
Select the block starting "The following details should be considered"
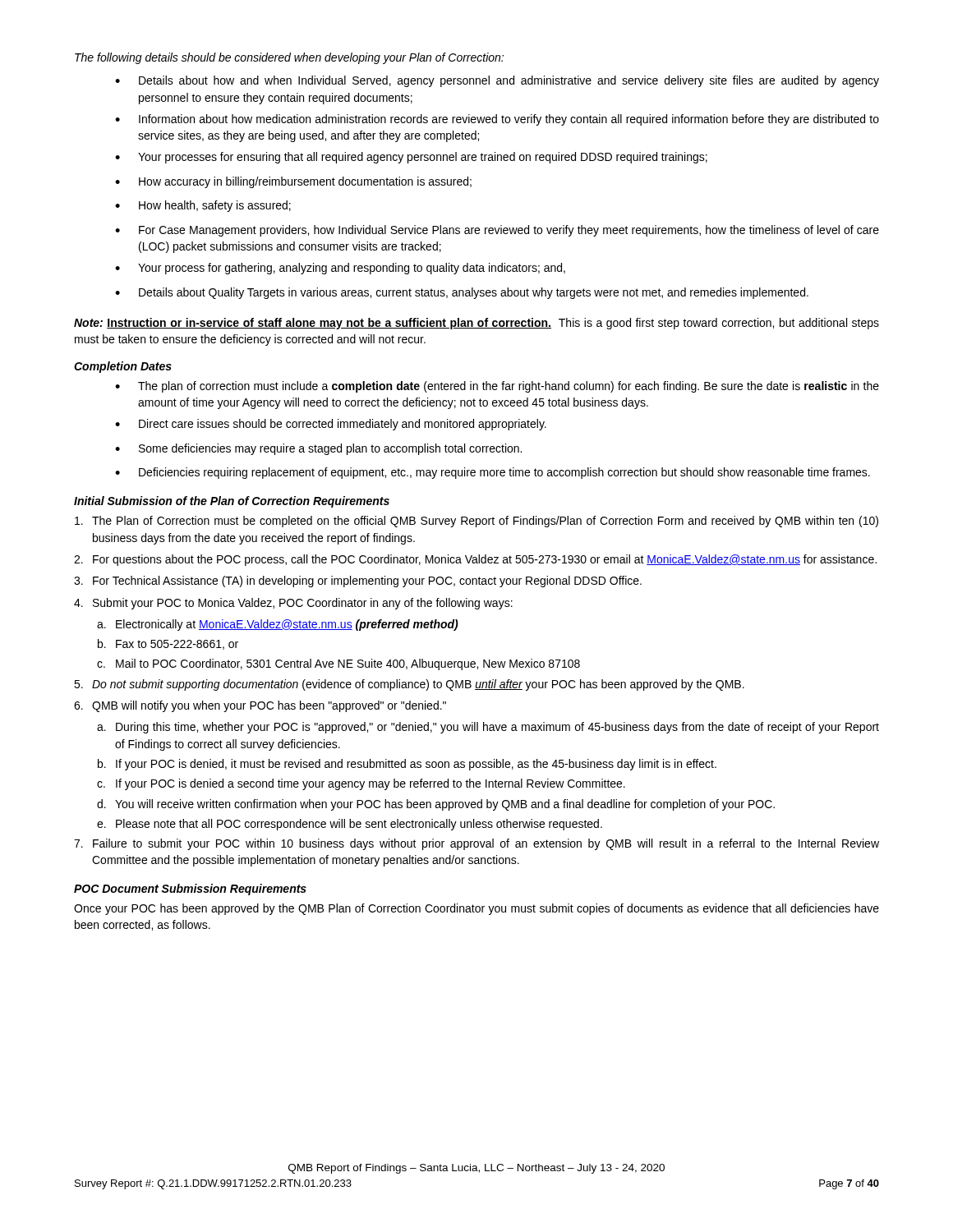click(x=289, y=57)
